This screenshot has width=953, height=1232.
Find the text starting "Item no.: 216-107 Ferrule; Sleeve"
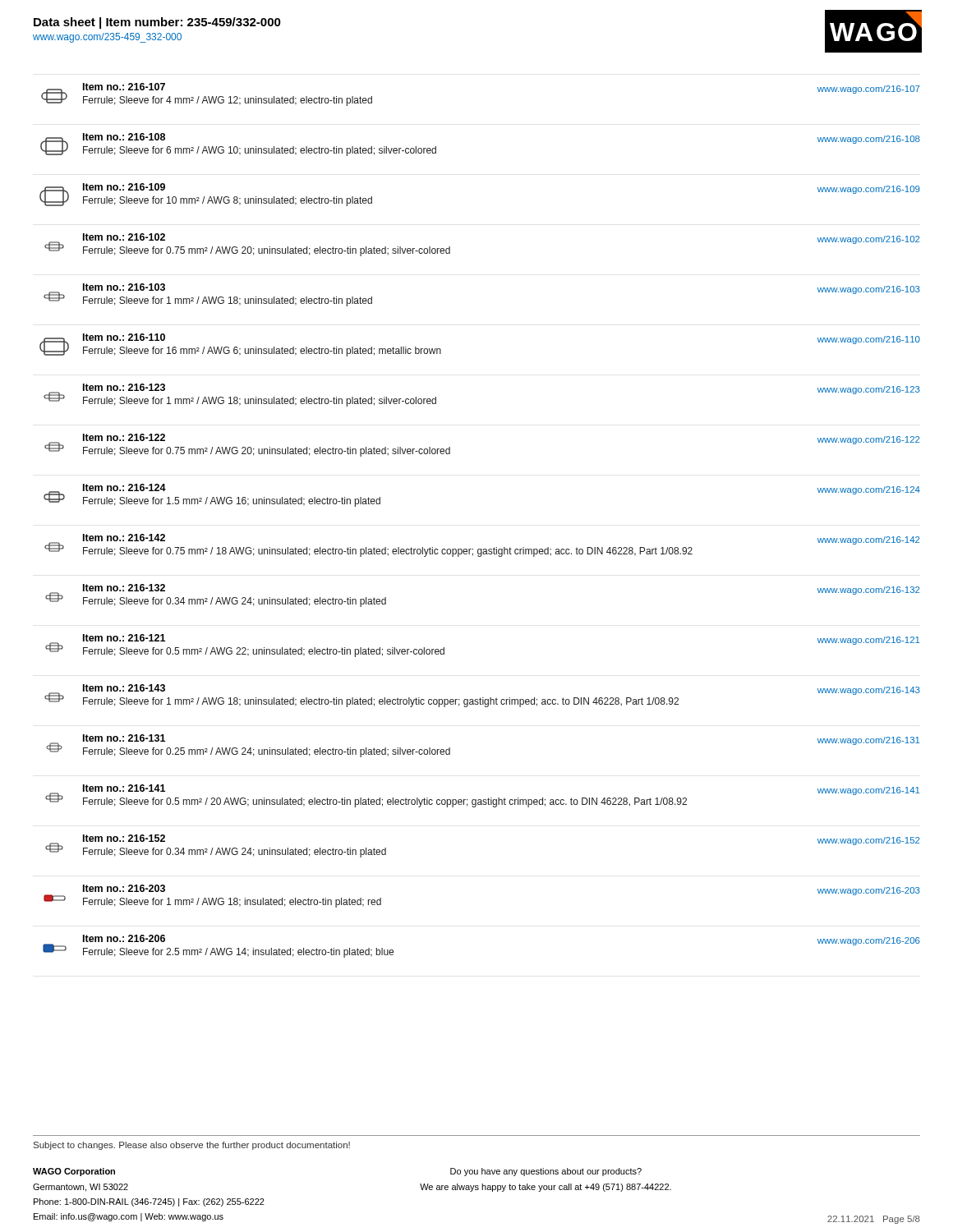(x=162, y=98)
